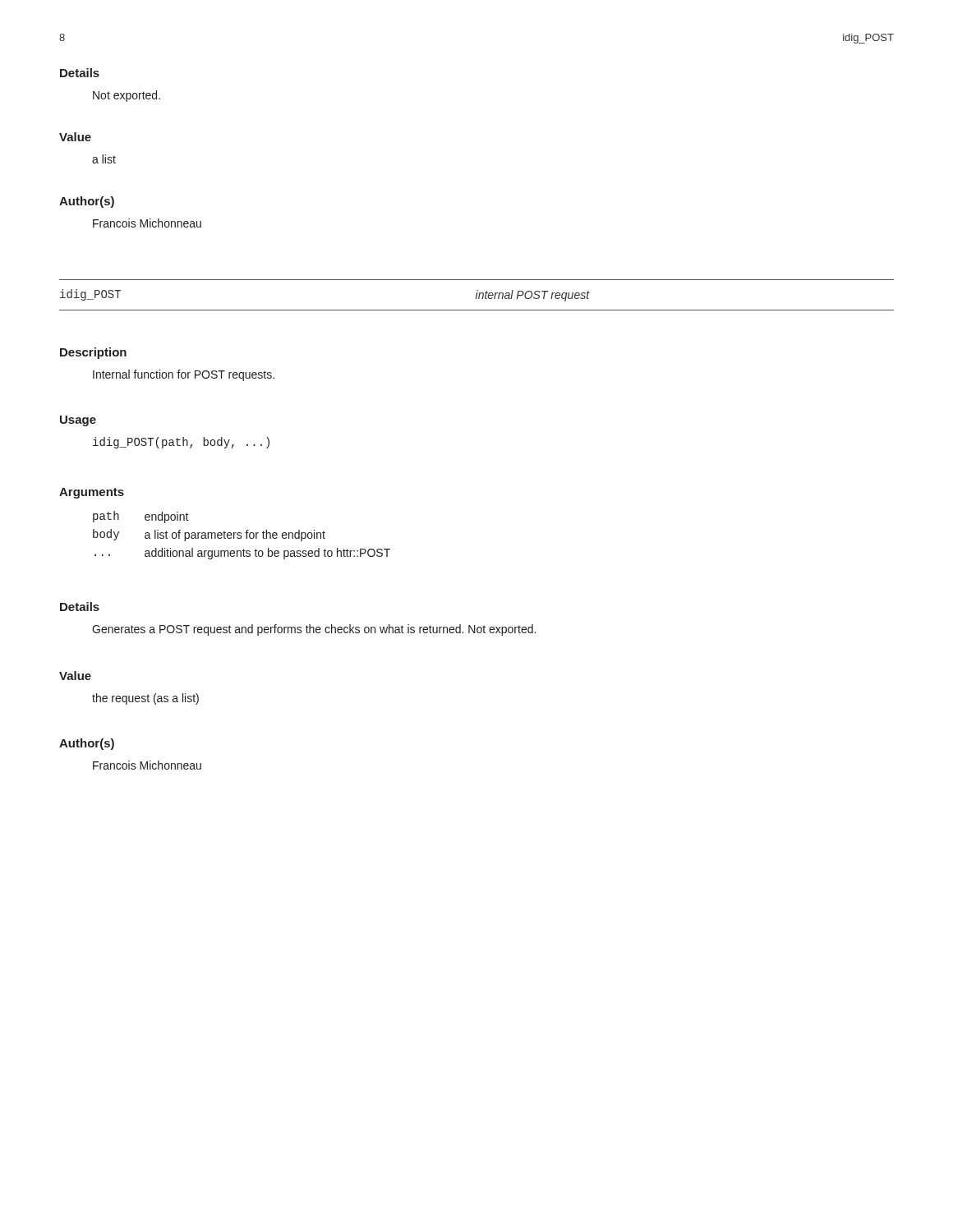Image resolution: width=953 pixels, height=1232 pixels.
Task: Locate the text "Internal function for POST requests."
Action: [184, 375]
